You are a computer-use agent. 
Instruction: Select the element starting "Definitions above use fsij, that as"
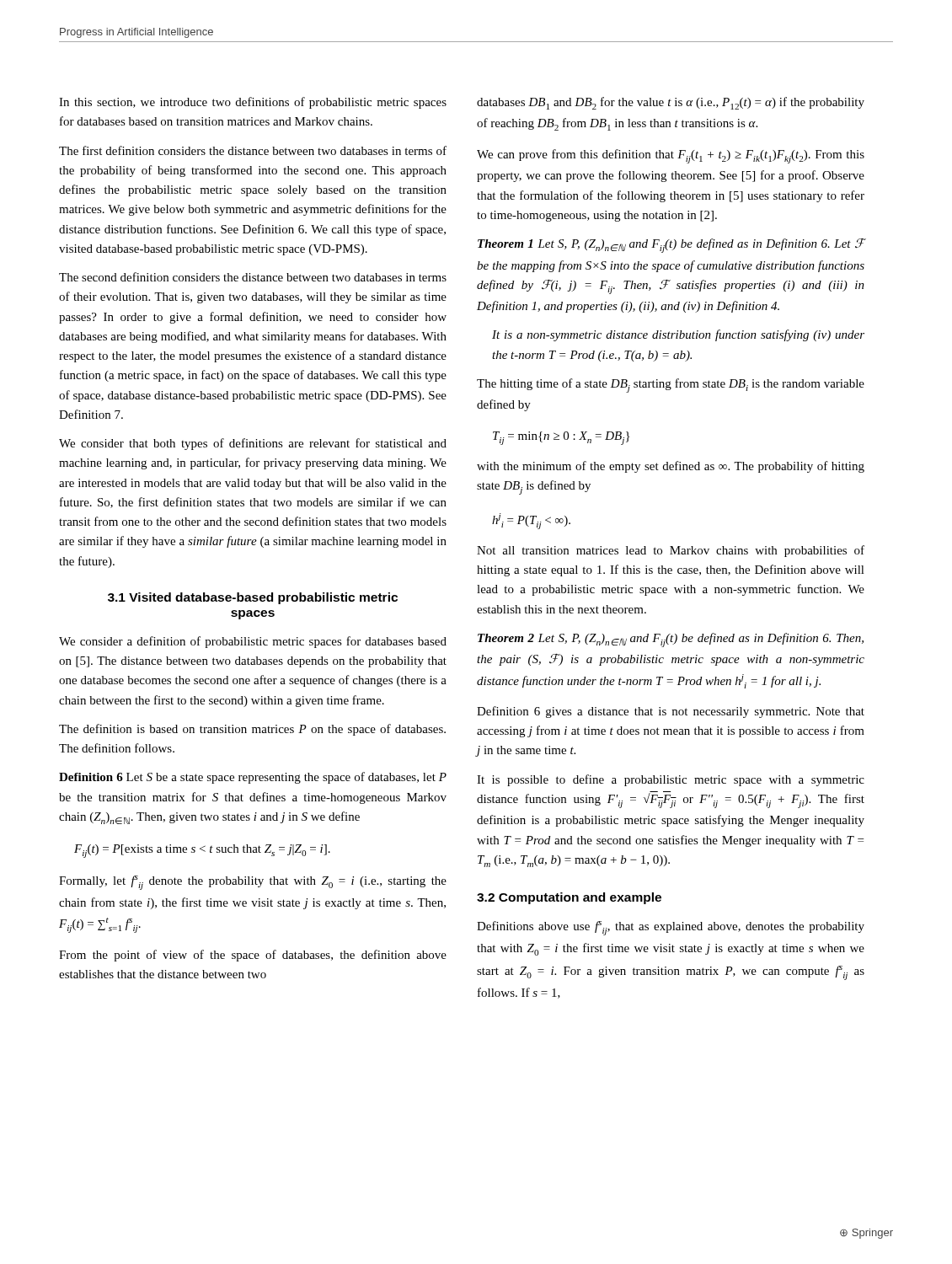click(x=671, y=959)
